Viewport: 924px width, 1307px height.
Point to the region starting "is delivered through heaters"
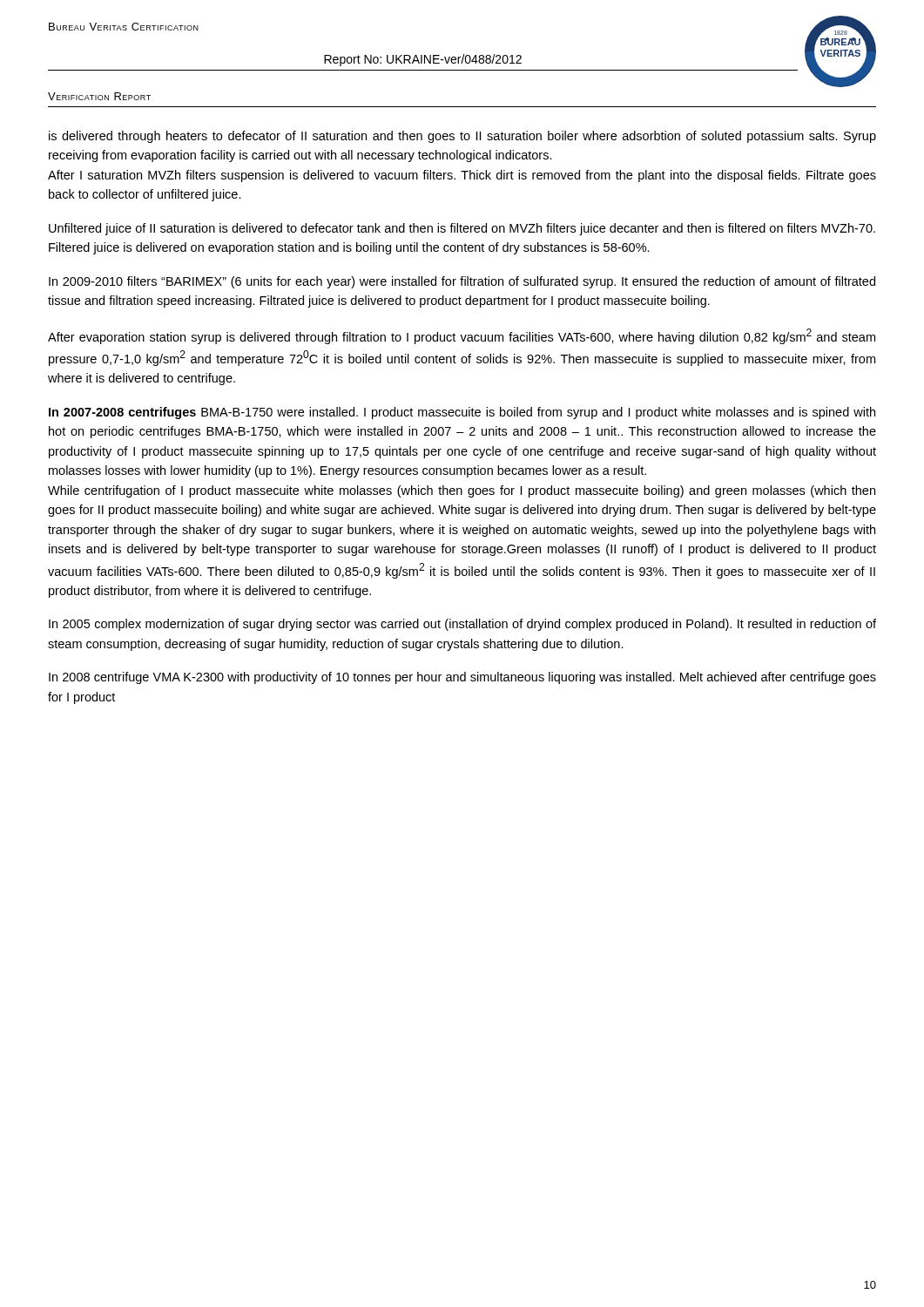pos(462,165)
